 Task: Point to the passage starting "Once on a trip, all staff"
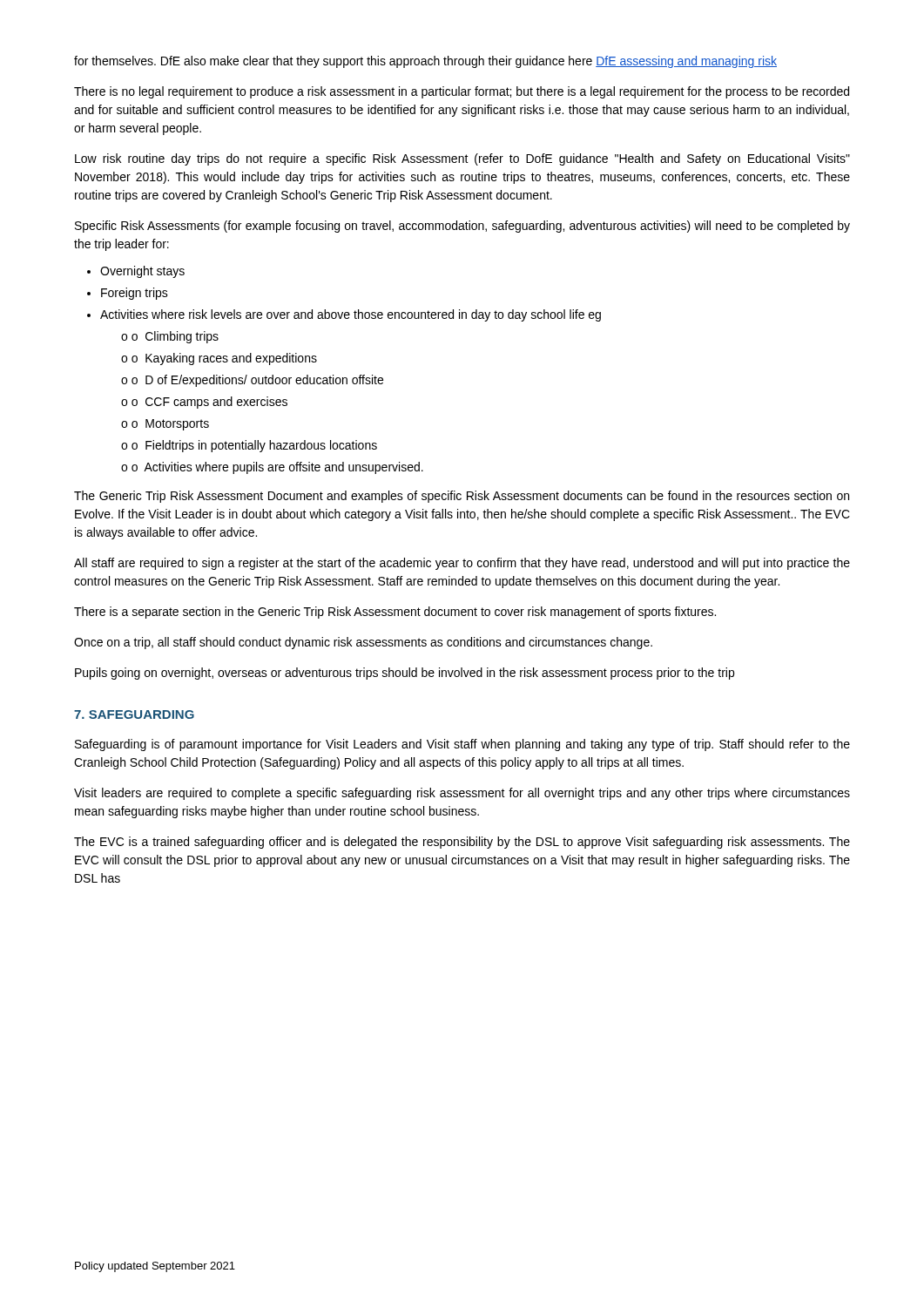[364, 642]
